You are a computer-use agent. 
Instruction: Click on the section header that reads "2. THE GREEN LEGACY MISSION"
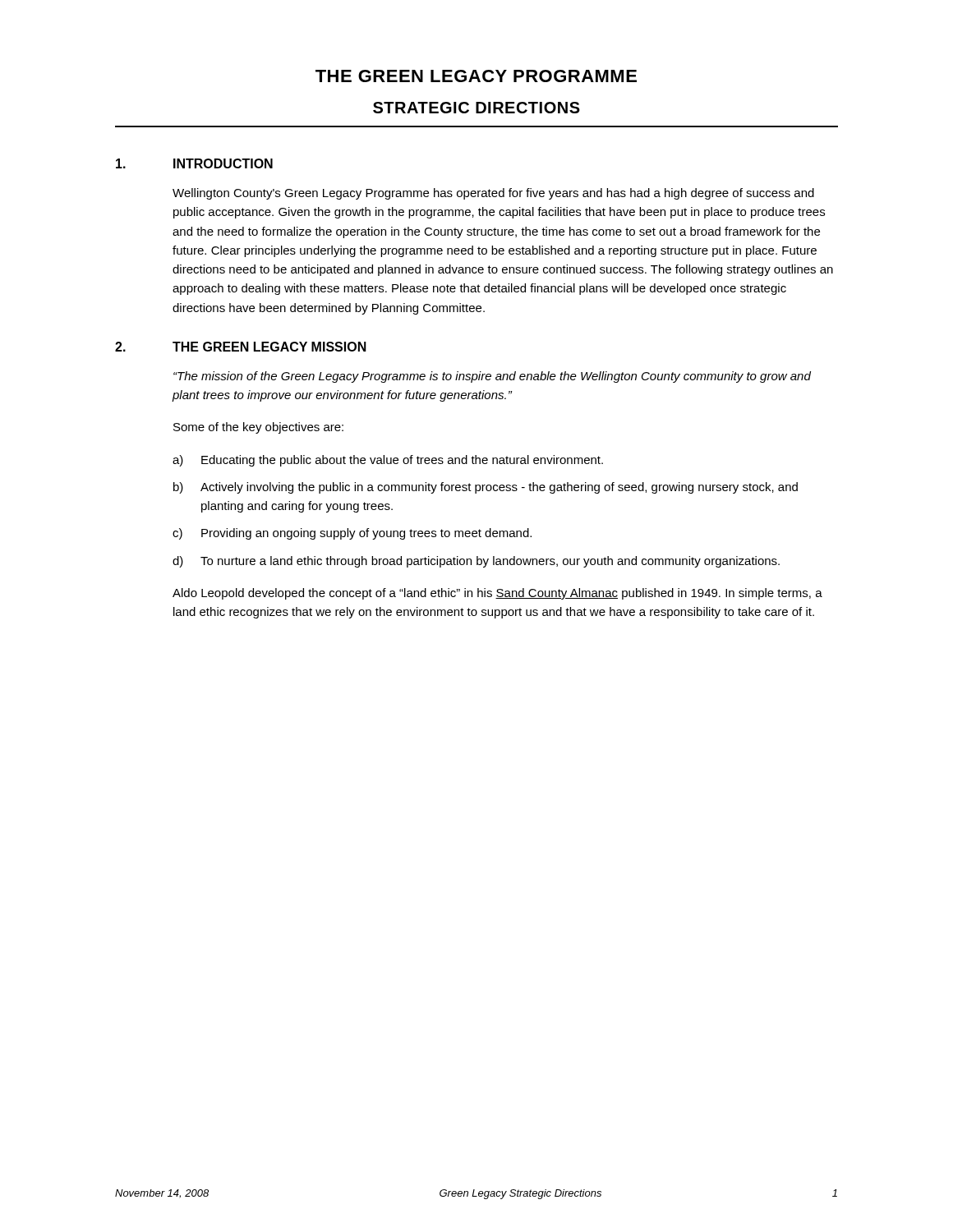[241, 347]
